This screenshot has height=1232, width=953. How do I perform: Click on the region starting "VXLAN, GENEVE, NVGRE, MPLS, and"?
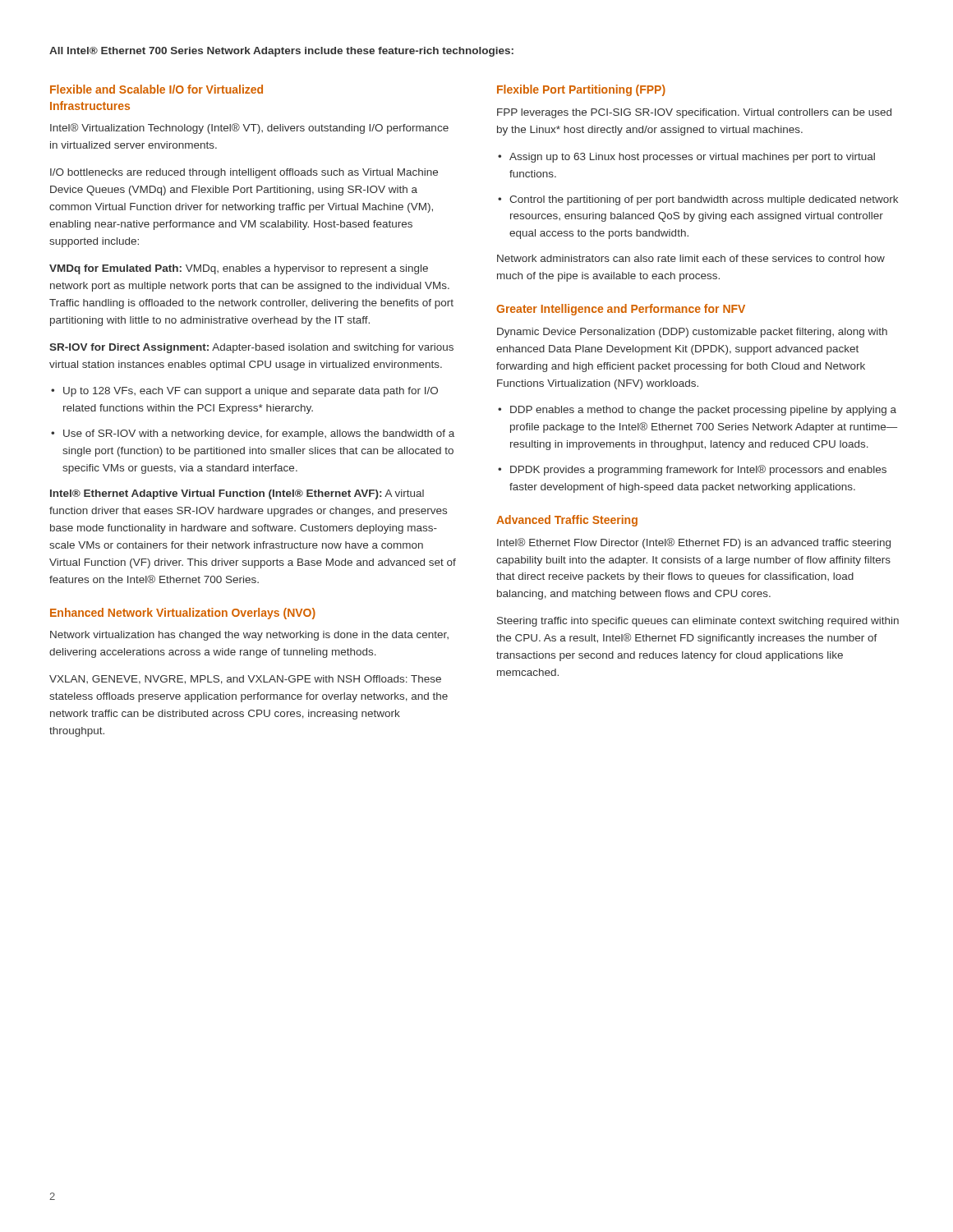[249, 705]
